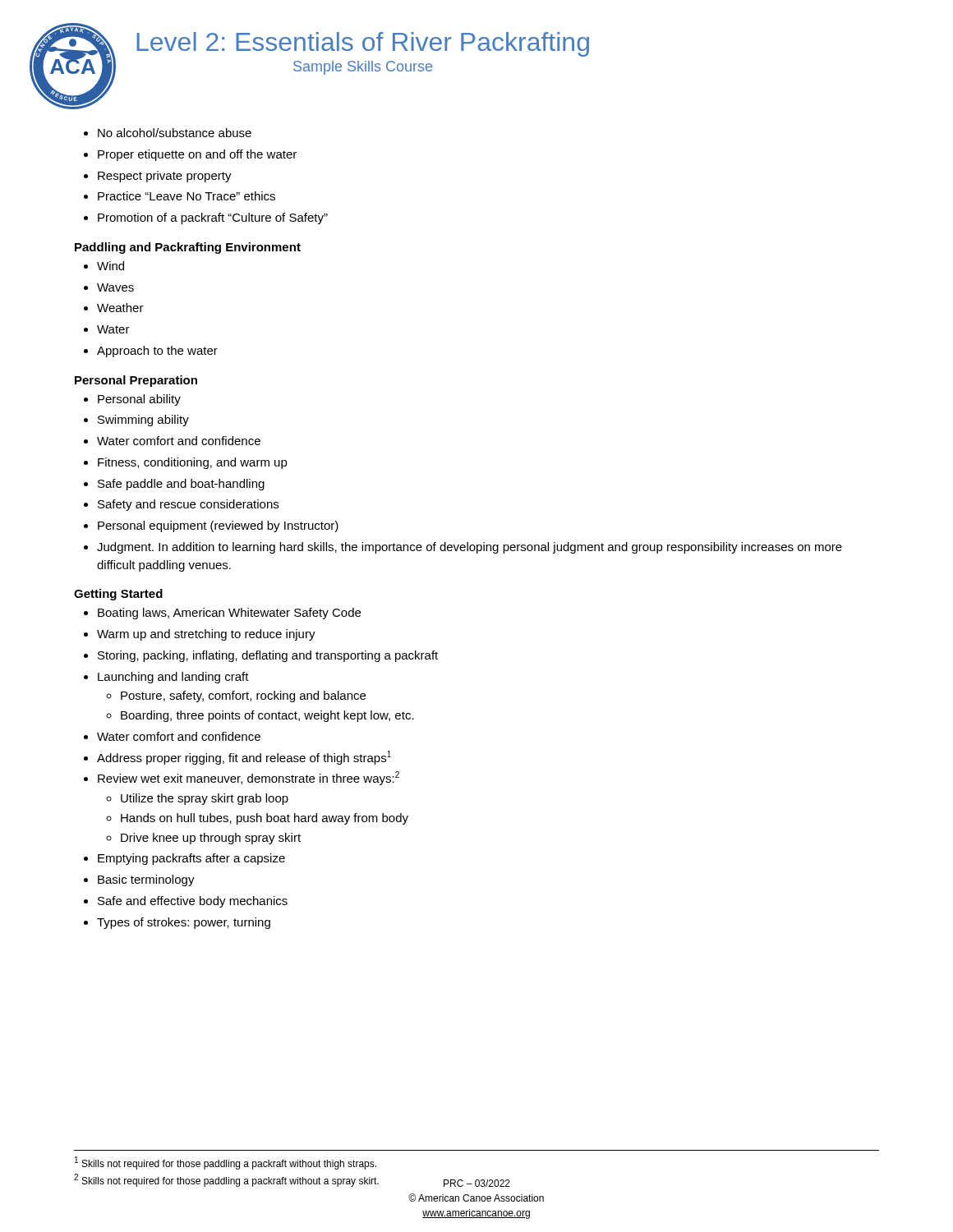953x1232 pixels.
Task: Click the passage that begins "Practice “Leave No Trace”"
Action: coord(186,196)
